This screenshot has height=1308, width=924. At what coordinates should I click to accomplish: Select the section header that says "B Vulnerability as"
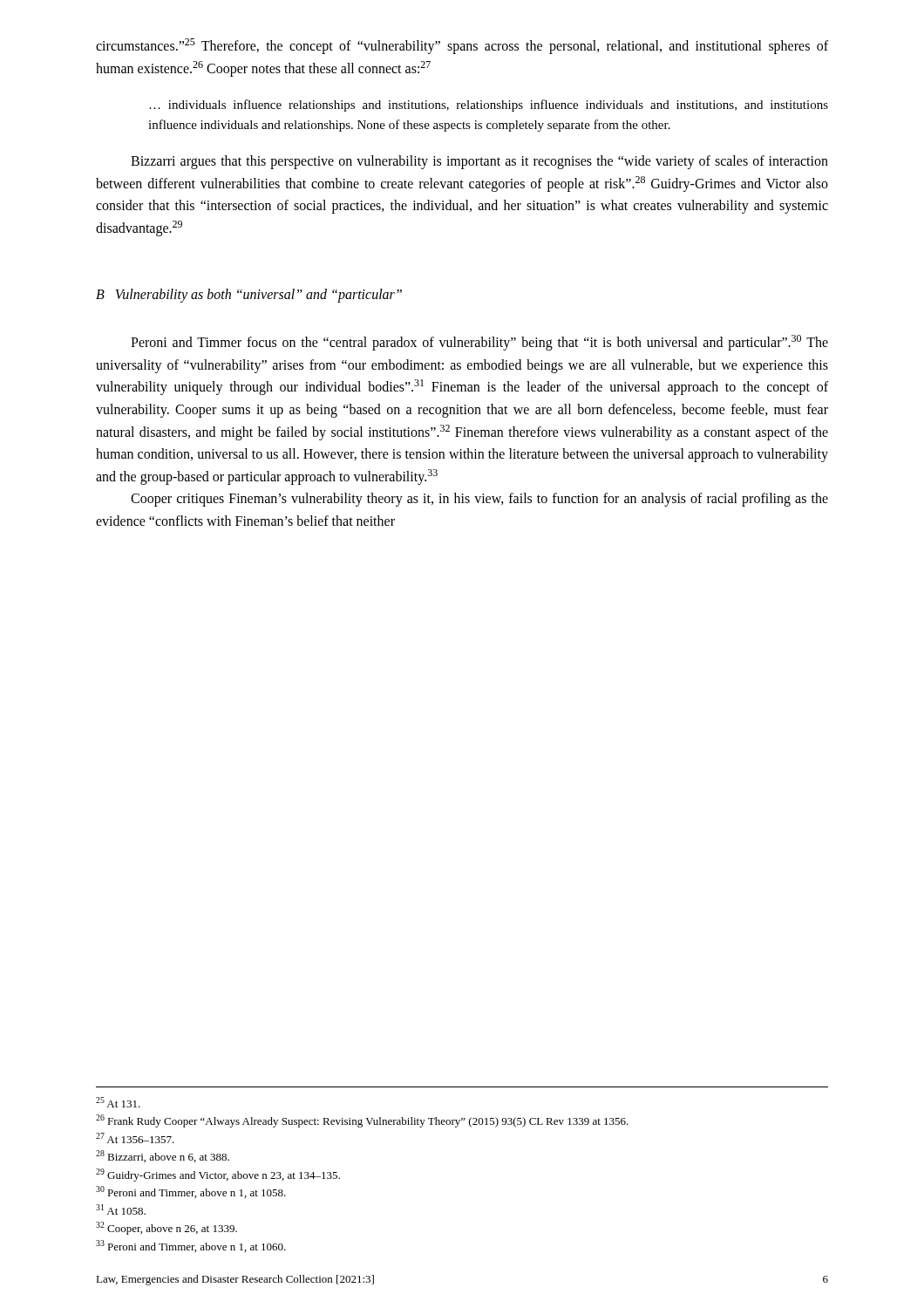coord(249,296)
